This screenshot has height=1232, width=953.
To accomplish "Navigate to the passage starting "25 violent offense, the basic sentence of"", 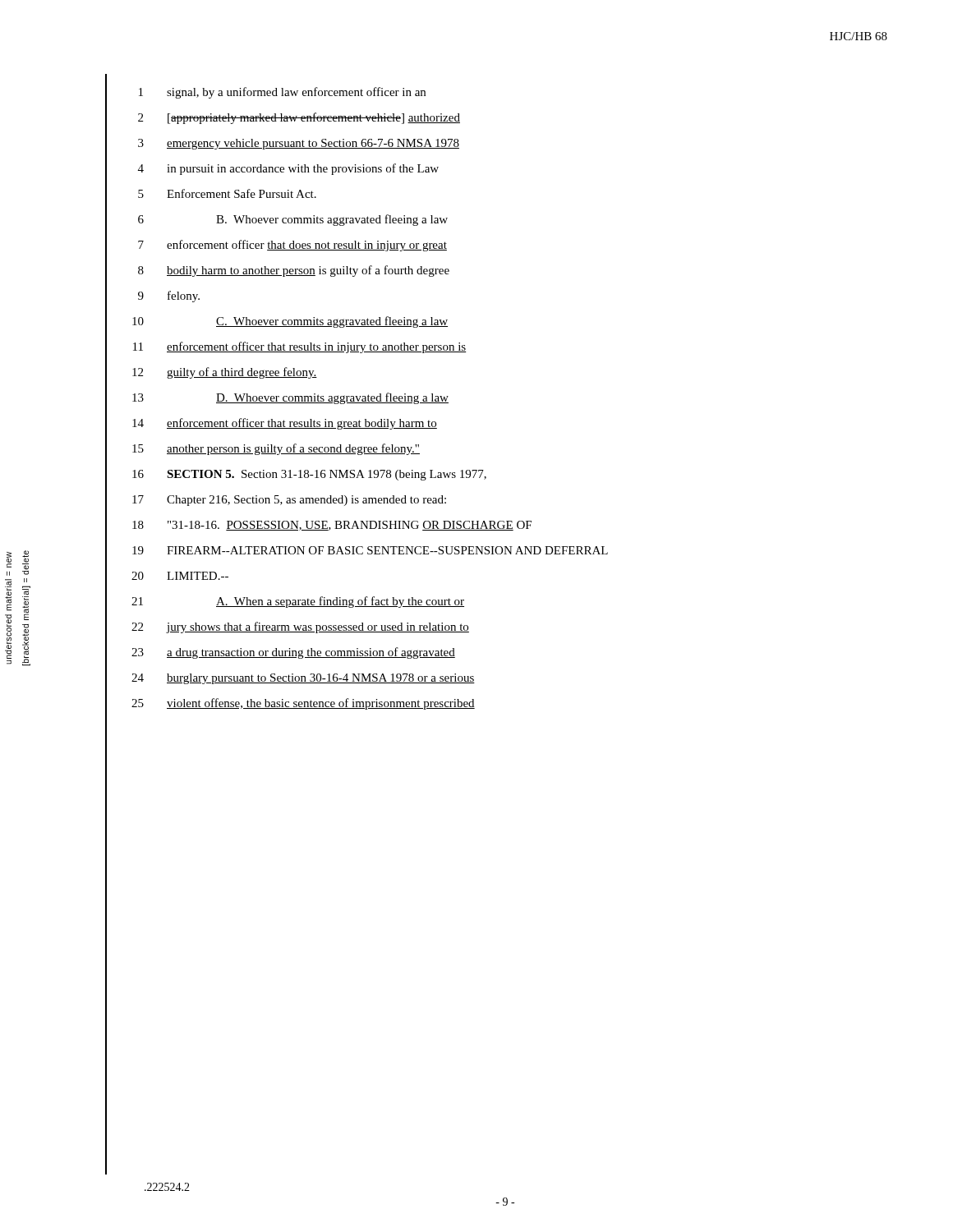I will pyautogui.click(x=303, y=704).
